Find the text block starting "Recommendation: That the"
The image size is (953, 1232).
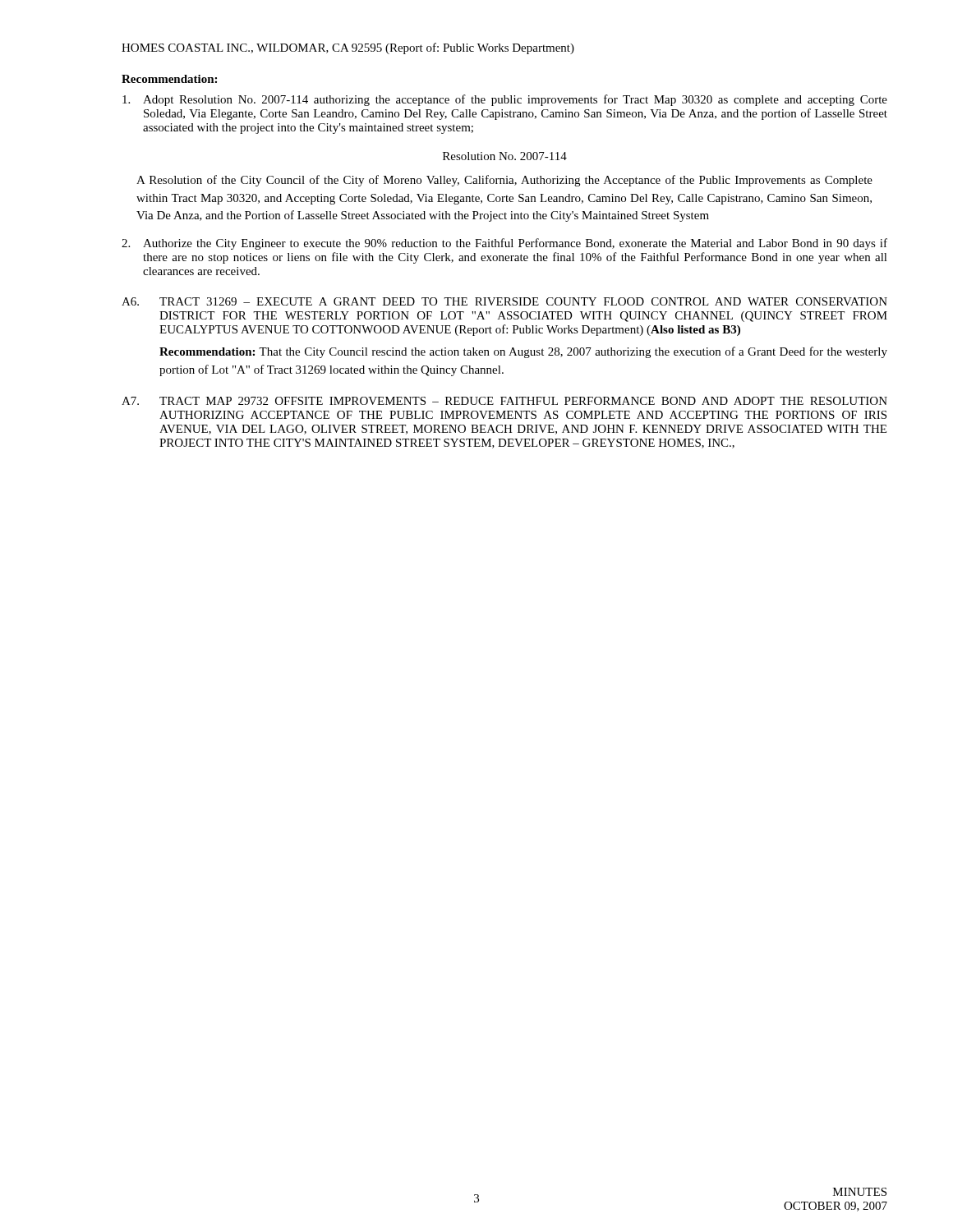(523, 360)
